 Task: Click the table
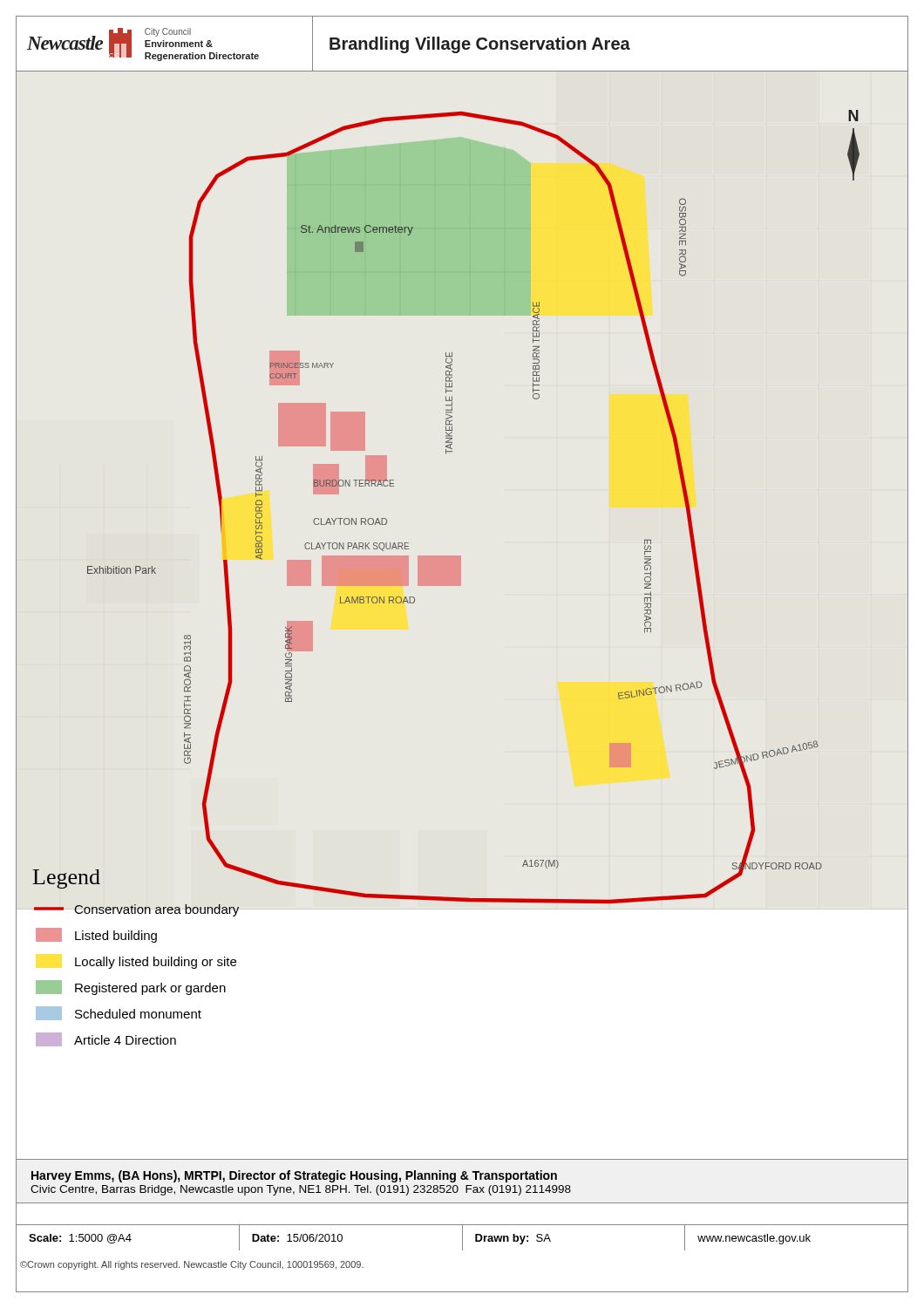(462, 1237)
